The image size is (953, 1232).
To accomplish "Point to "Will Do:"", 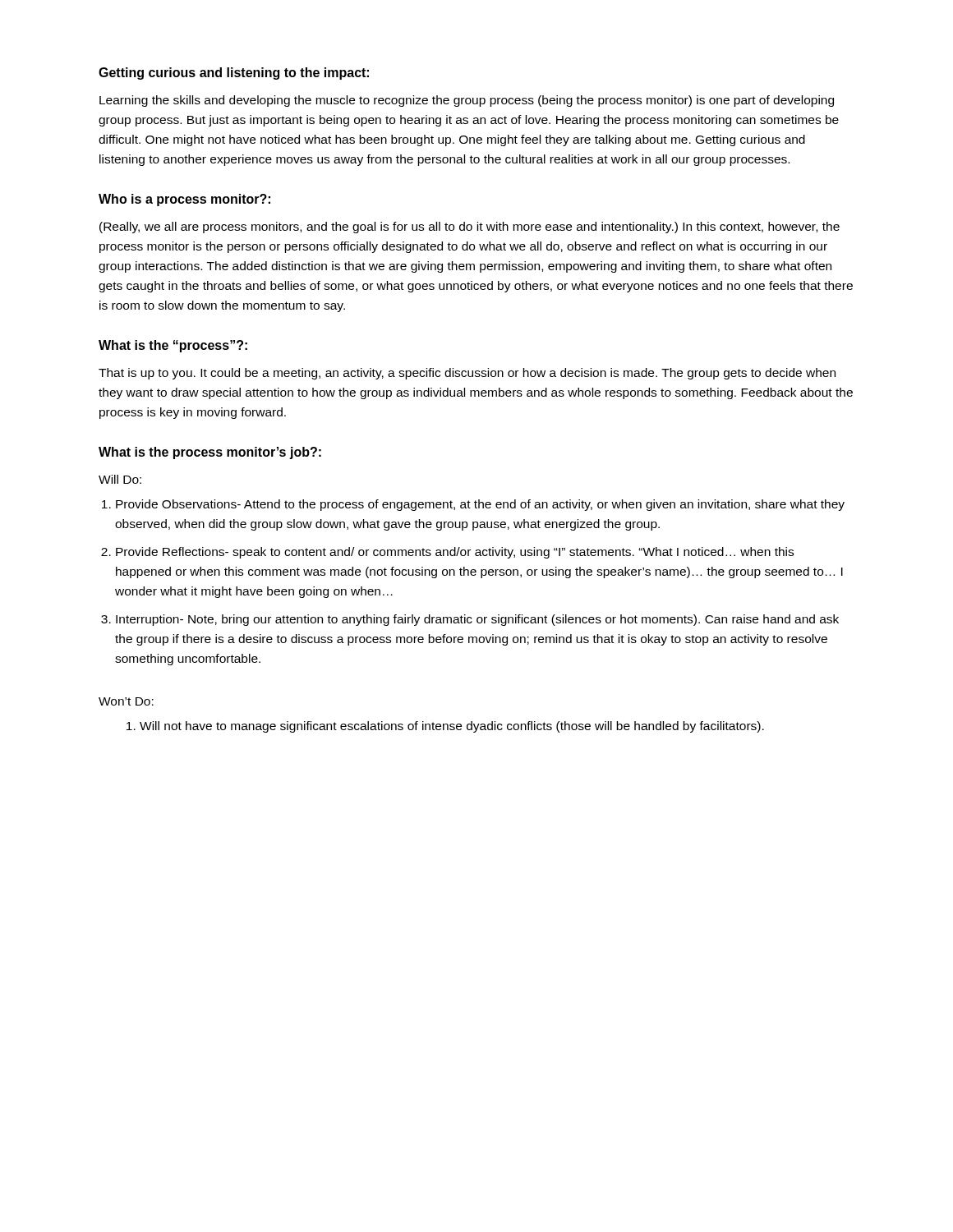I will tap(121, 479).
